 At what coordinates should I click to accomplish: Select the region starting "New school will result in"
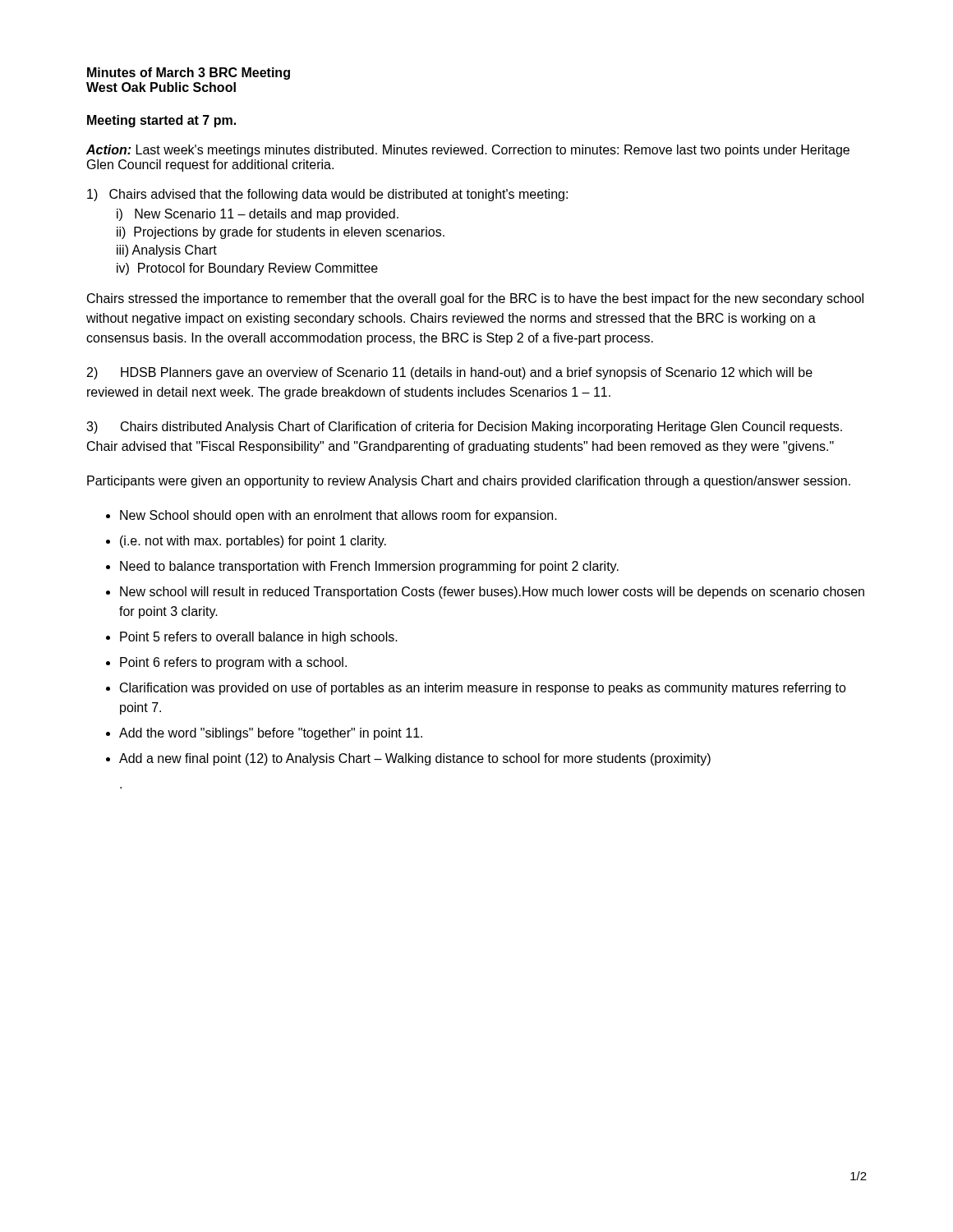pos(492,602)
